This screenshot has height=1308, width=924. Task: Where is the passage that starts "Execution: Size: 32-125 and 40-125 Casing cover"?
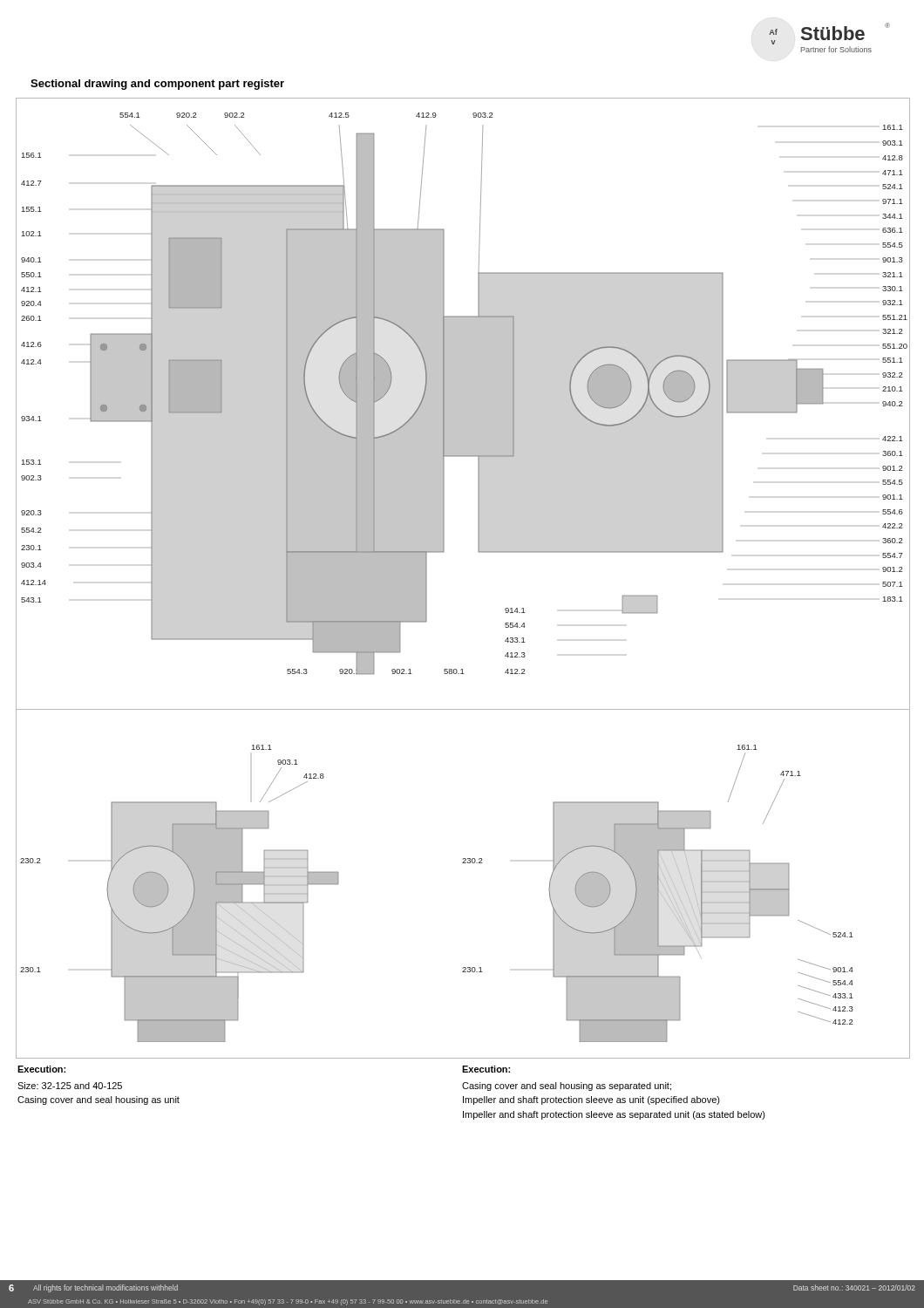(x=41, y=1069)
